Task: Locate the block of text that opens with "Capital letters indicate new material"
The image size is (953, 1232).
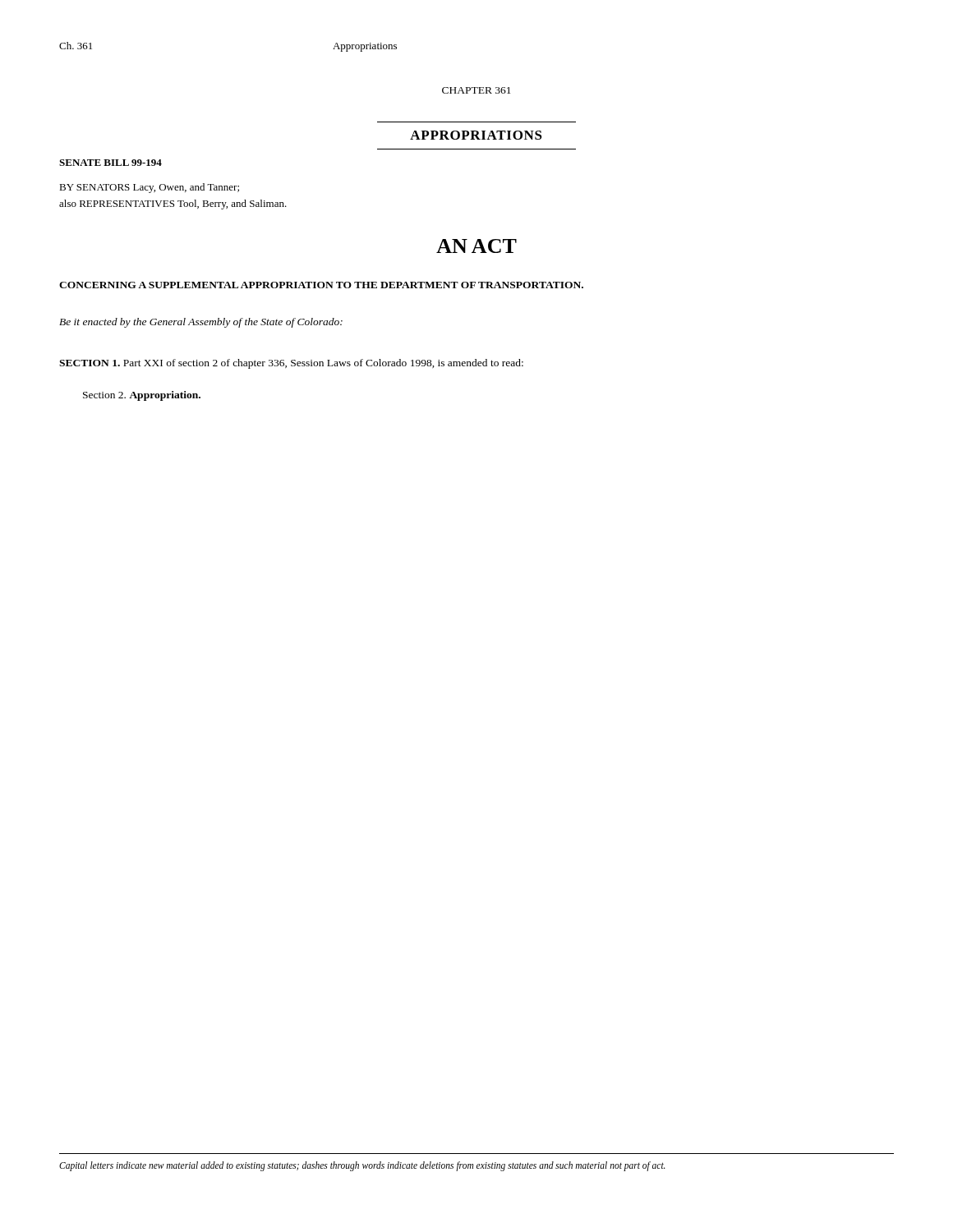Action: 363,1165
